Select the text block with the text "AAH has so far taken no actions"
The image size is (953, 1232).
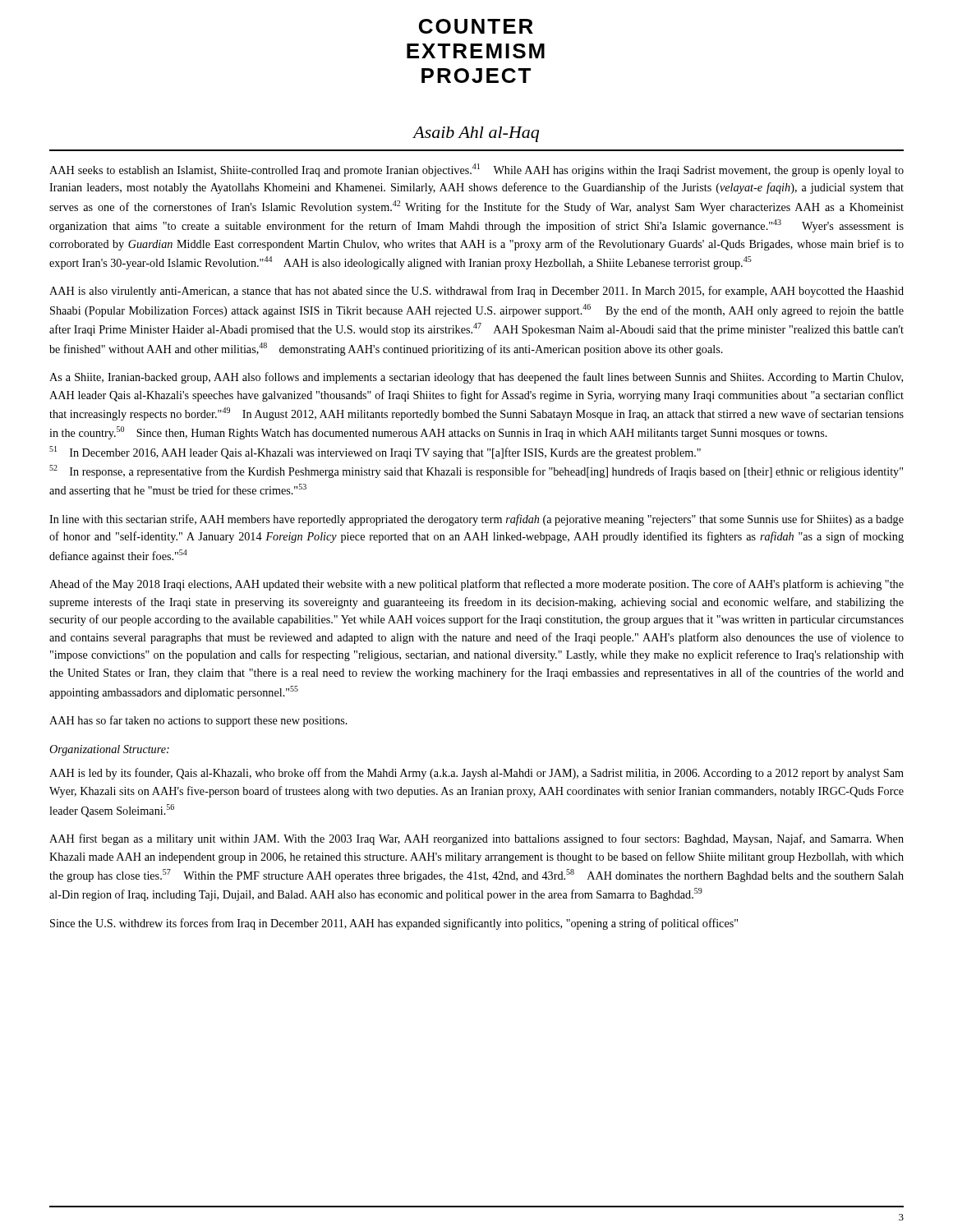click(x=199, y=720)
